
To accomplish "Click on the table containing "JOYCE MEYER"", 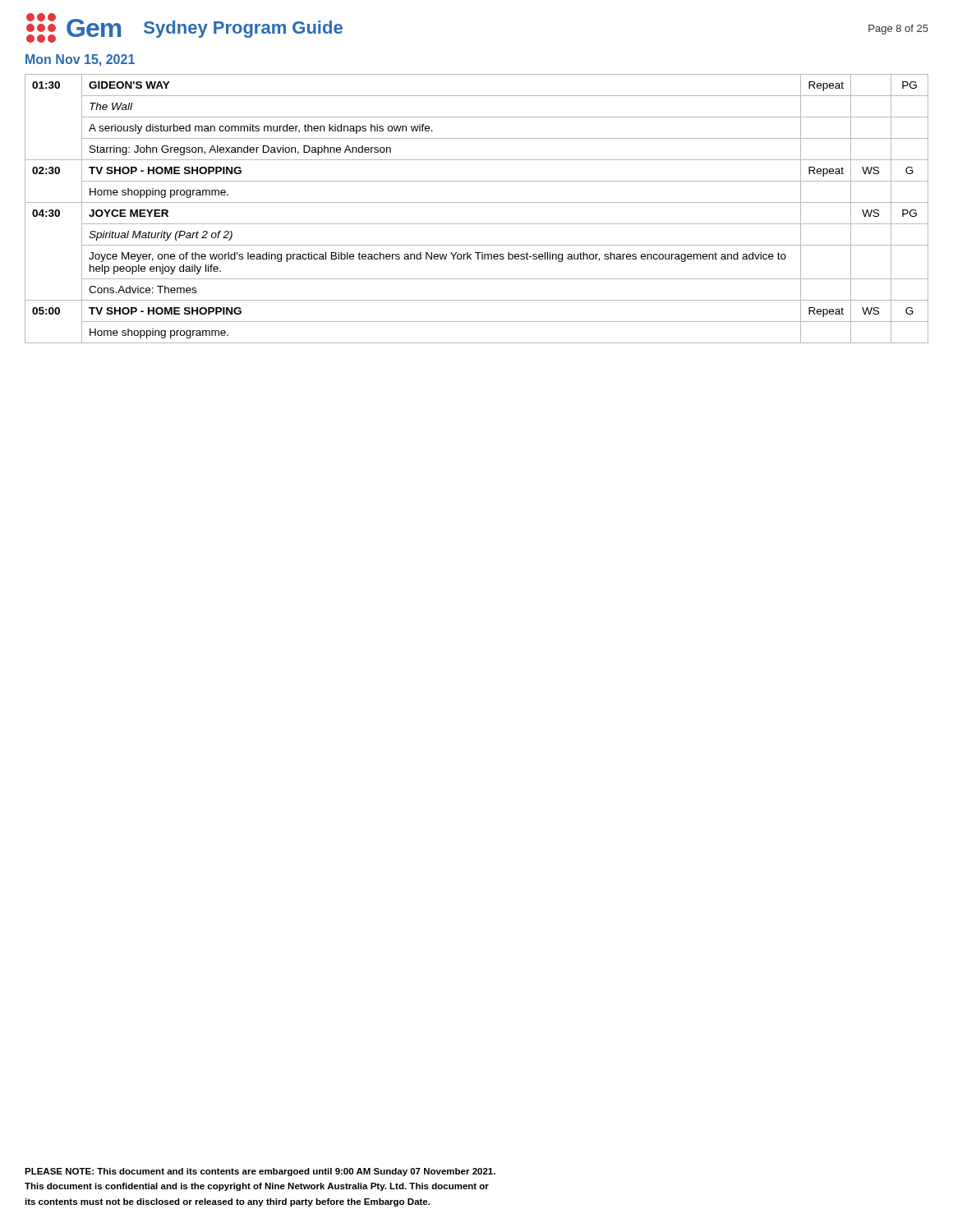I will click(476, 209).
